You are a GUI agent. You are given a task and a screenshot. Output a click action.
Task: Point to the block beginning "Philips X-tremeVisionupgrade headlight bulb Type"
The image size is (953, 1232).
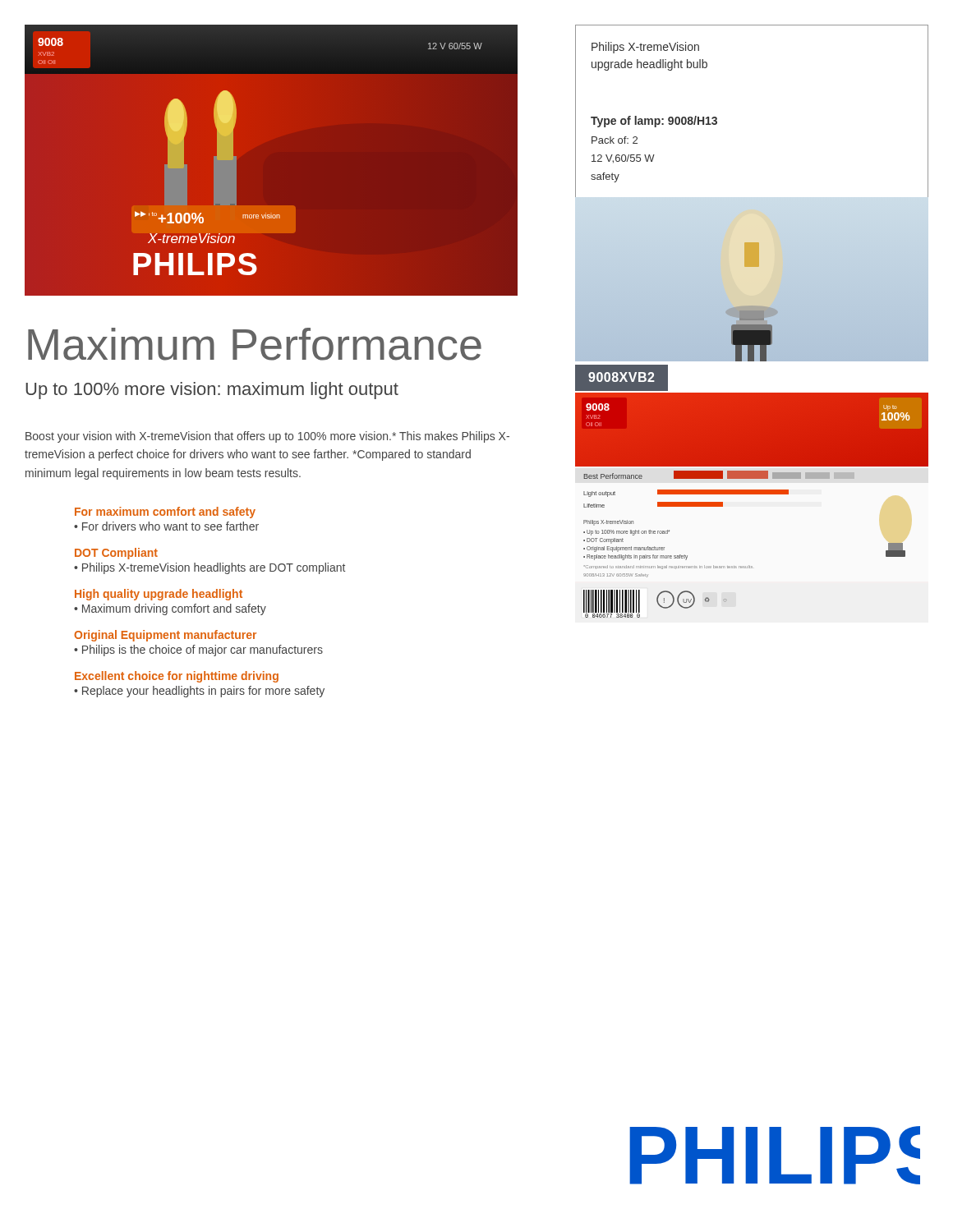(x=645, y=48)
